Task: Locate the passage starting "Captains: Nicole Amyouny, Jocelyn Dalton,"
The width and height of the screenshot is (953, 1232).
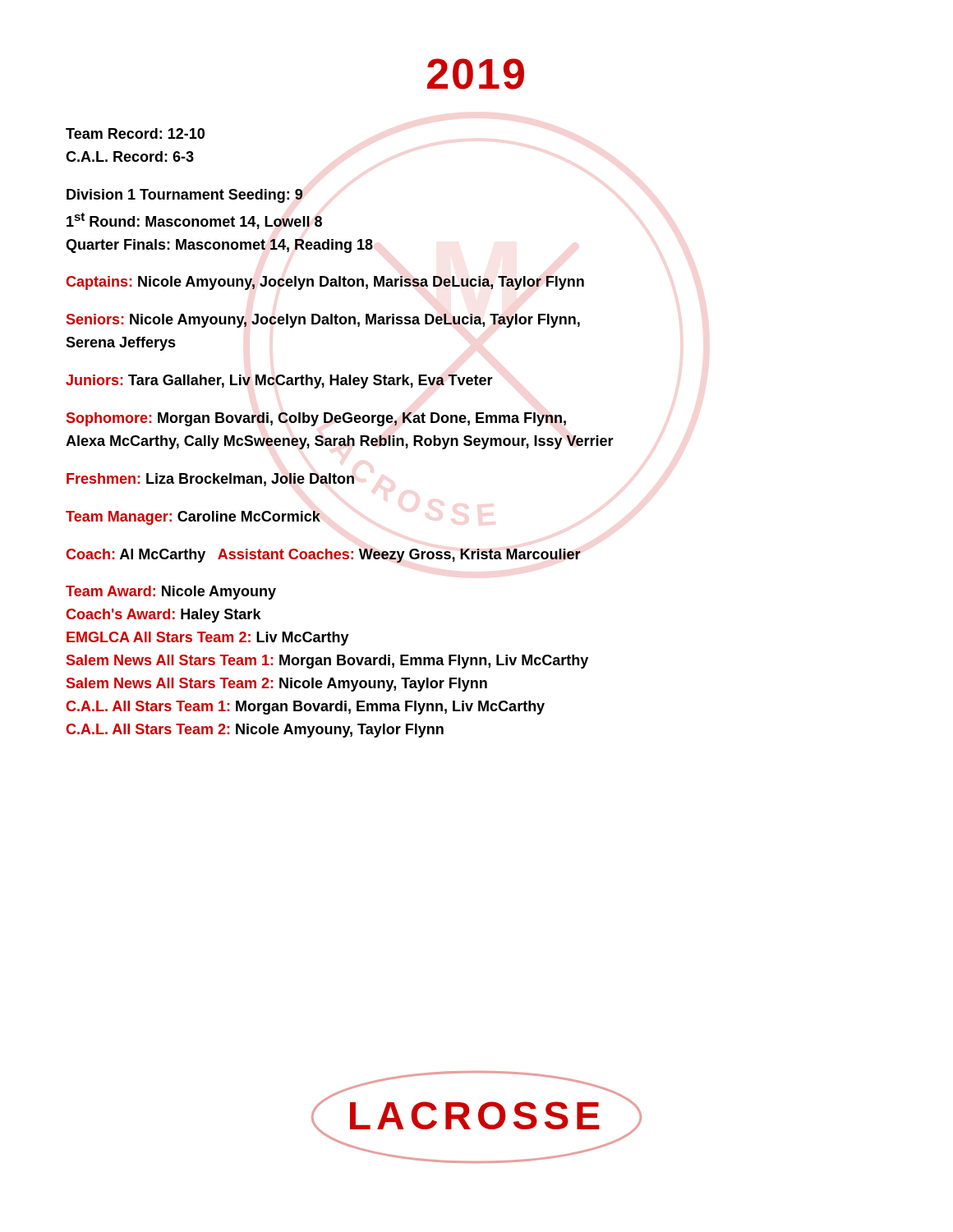Action: pos(325,282)
